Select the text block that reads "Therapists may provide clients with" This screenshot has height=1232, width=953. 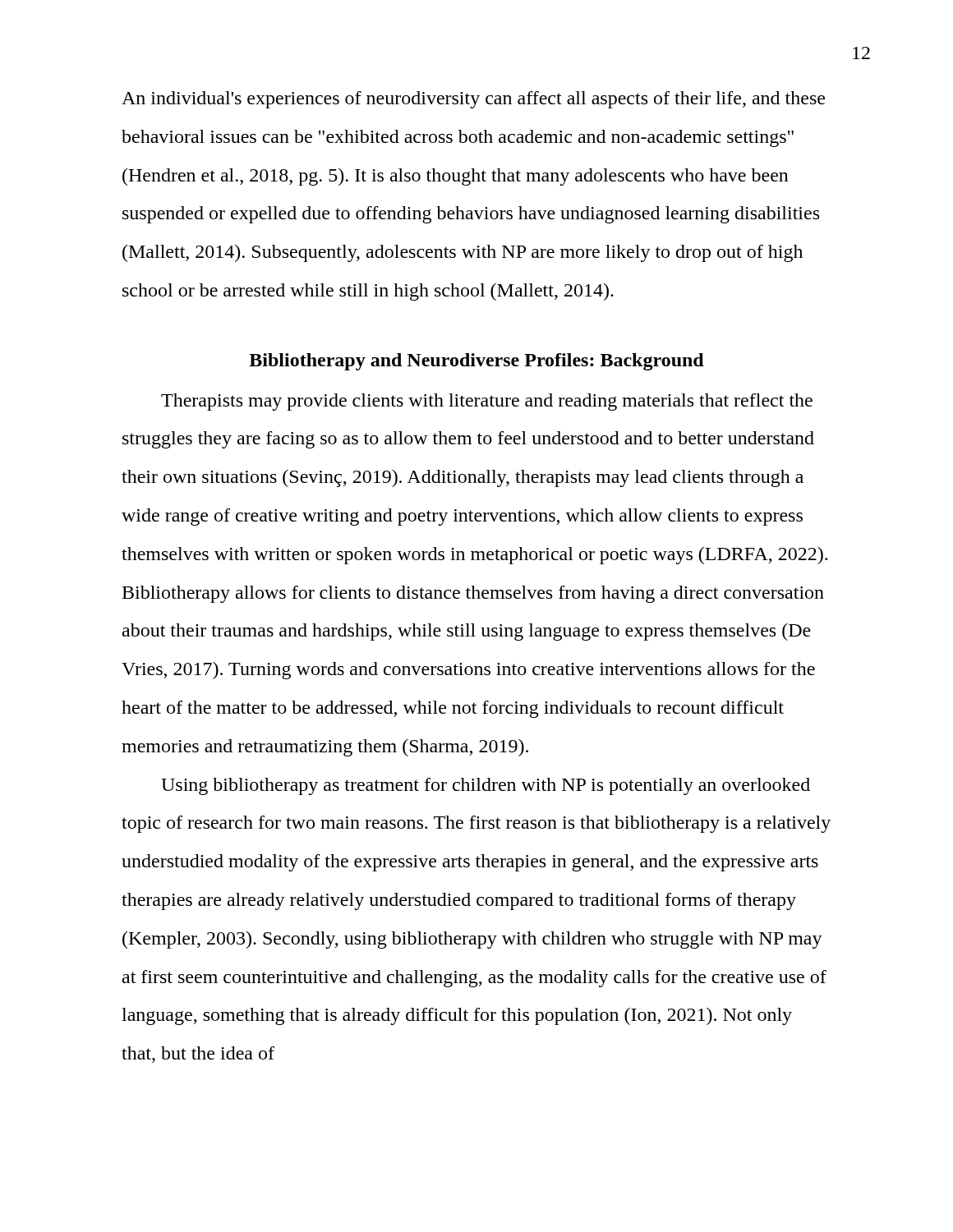pos(487,402)
